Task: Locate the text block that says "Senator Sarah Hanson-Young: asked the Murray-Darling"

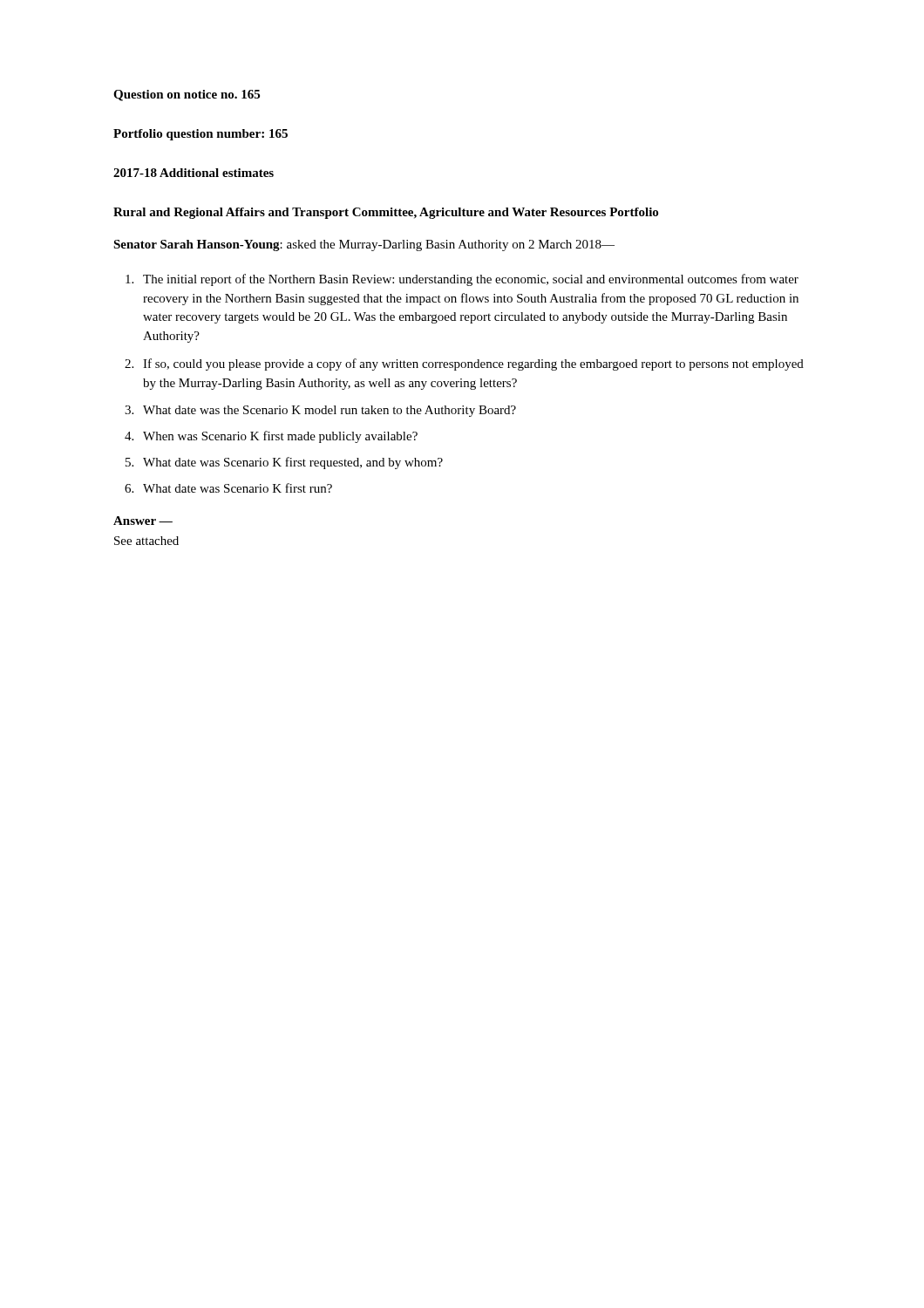Action: [364, 244]
